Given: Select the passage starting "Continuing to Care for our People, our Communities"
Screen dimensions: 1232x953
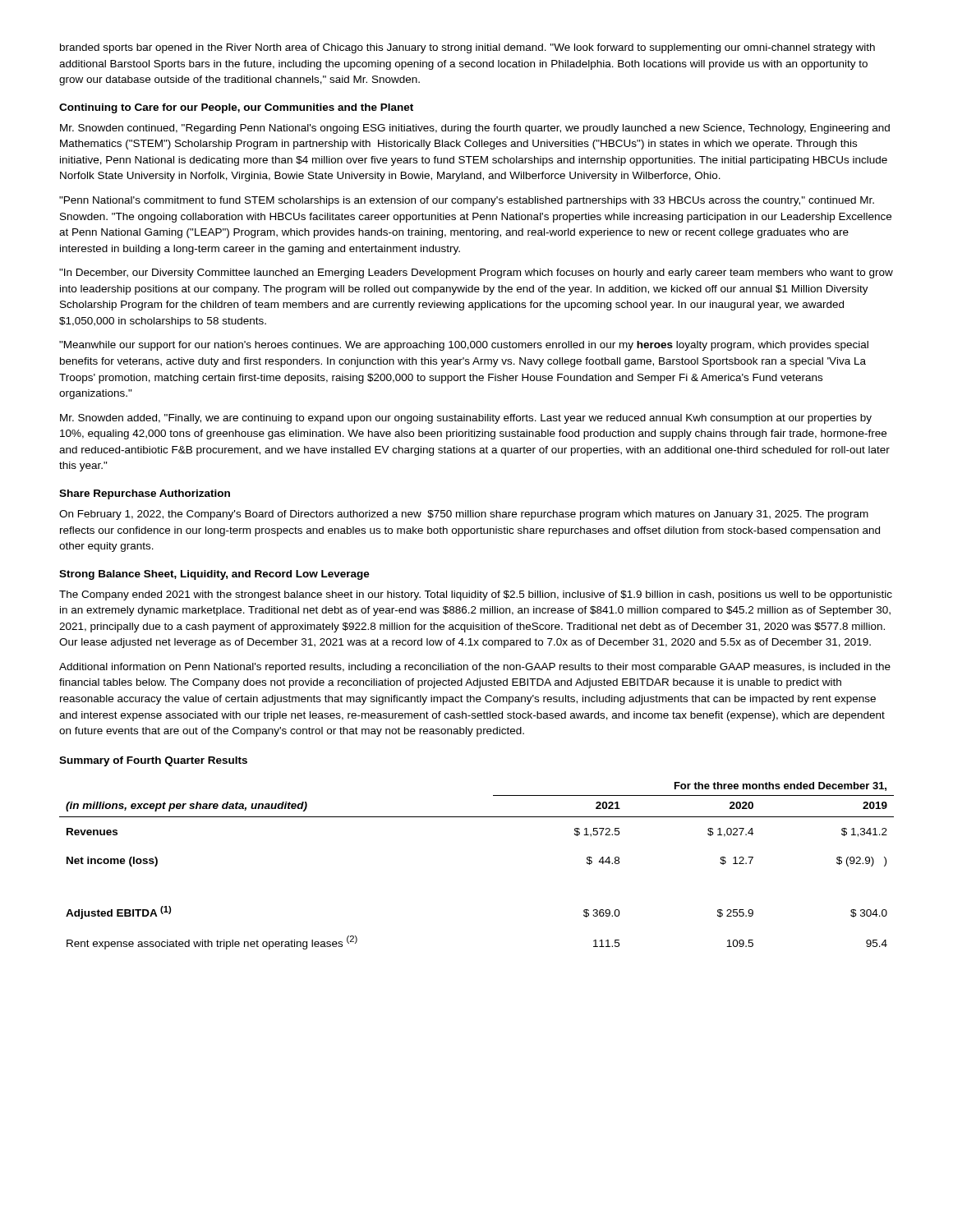Looking at the screenshot, I should 236,107.
